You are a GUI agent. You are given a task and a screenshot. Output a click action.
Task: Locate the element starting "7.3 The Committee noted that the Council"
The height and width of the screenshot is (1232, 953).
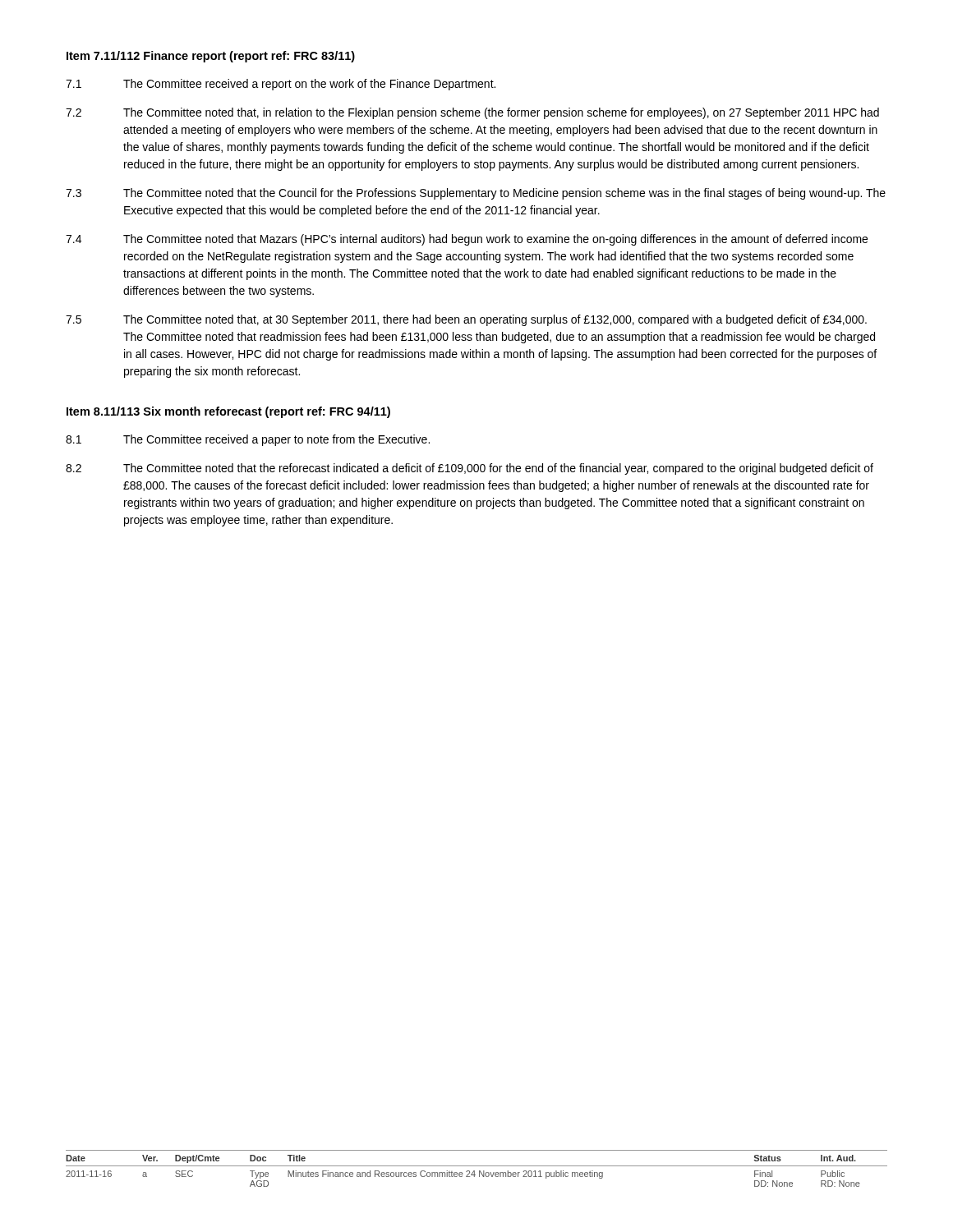(x=476, y=202)
